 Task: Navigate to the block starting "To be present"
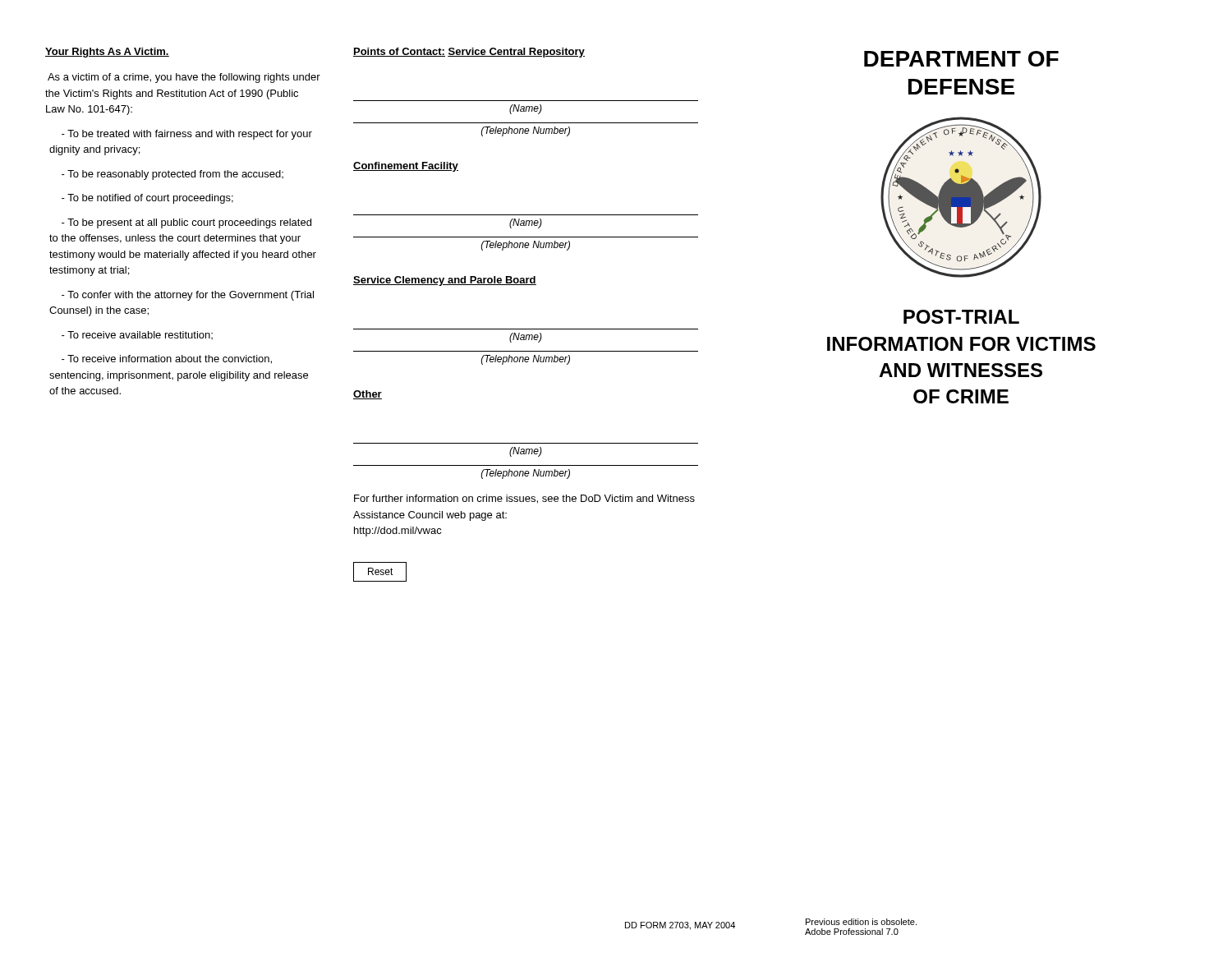(x=183, y=246)
